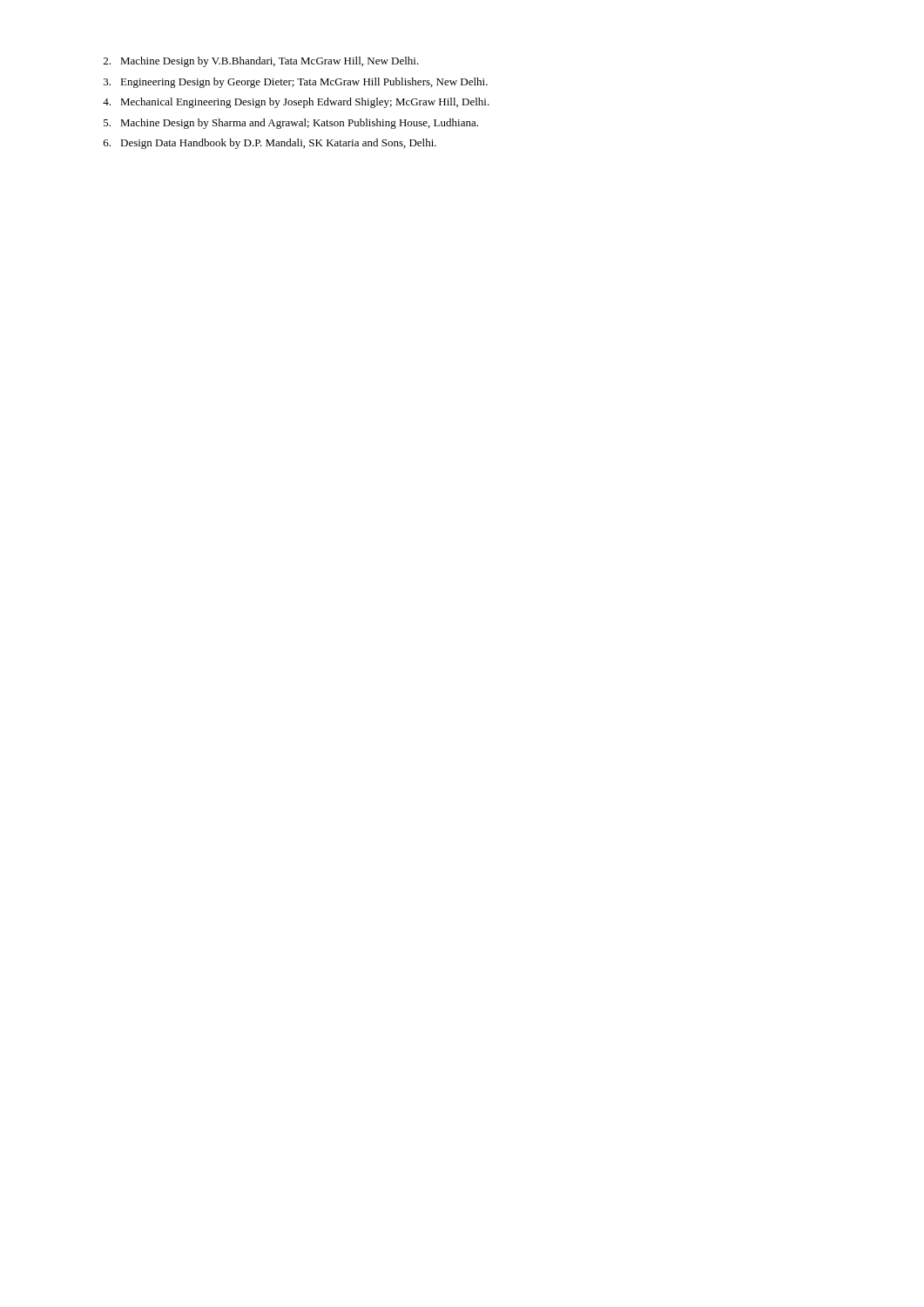
Task: Find the block on this page that starts "4. Mechanical Engineering Design by Joseph"
Action: (x=471, y=102)
